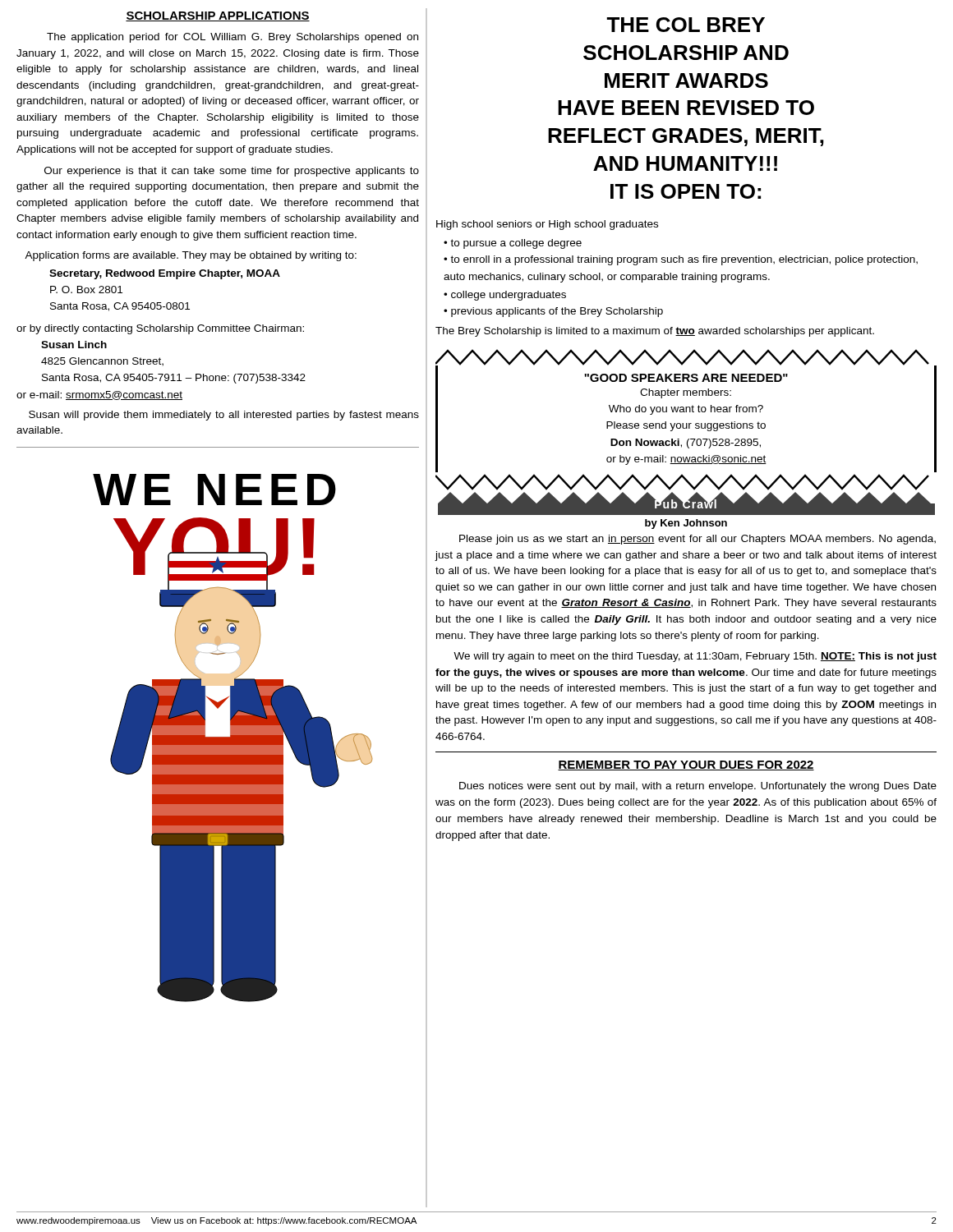
Task: Where is the passage that starts "• to enroll in a professional training program"?
Action: pyautogui.click(x=681, y=268)
